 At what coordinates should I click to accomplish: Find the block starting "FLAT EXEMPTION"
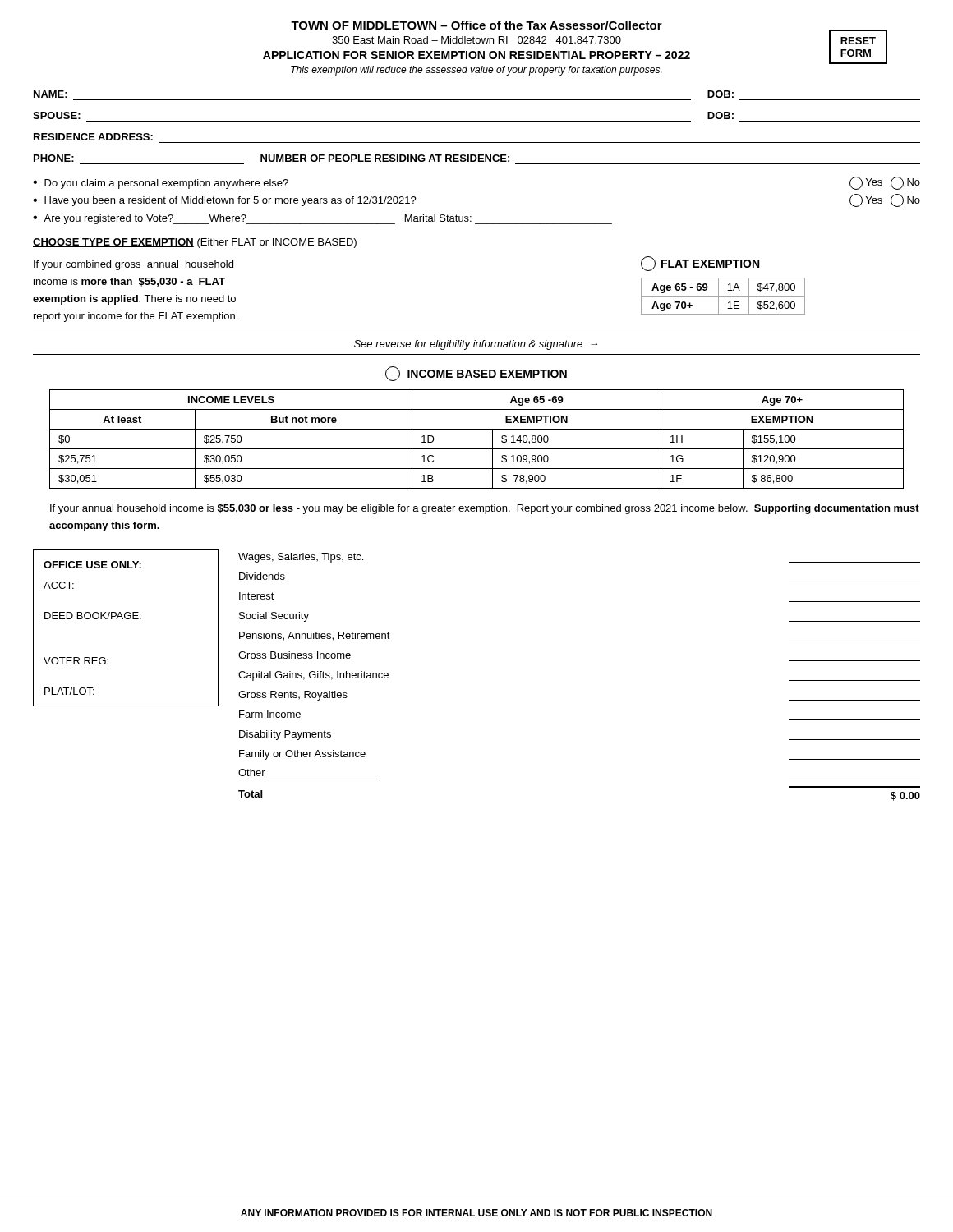tap(700, 264)
